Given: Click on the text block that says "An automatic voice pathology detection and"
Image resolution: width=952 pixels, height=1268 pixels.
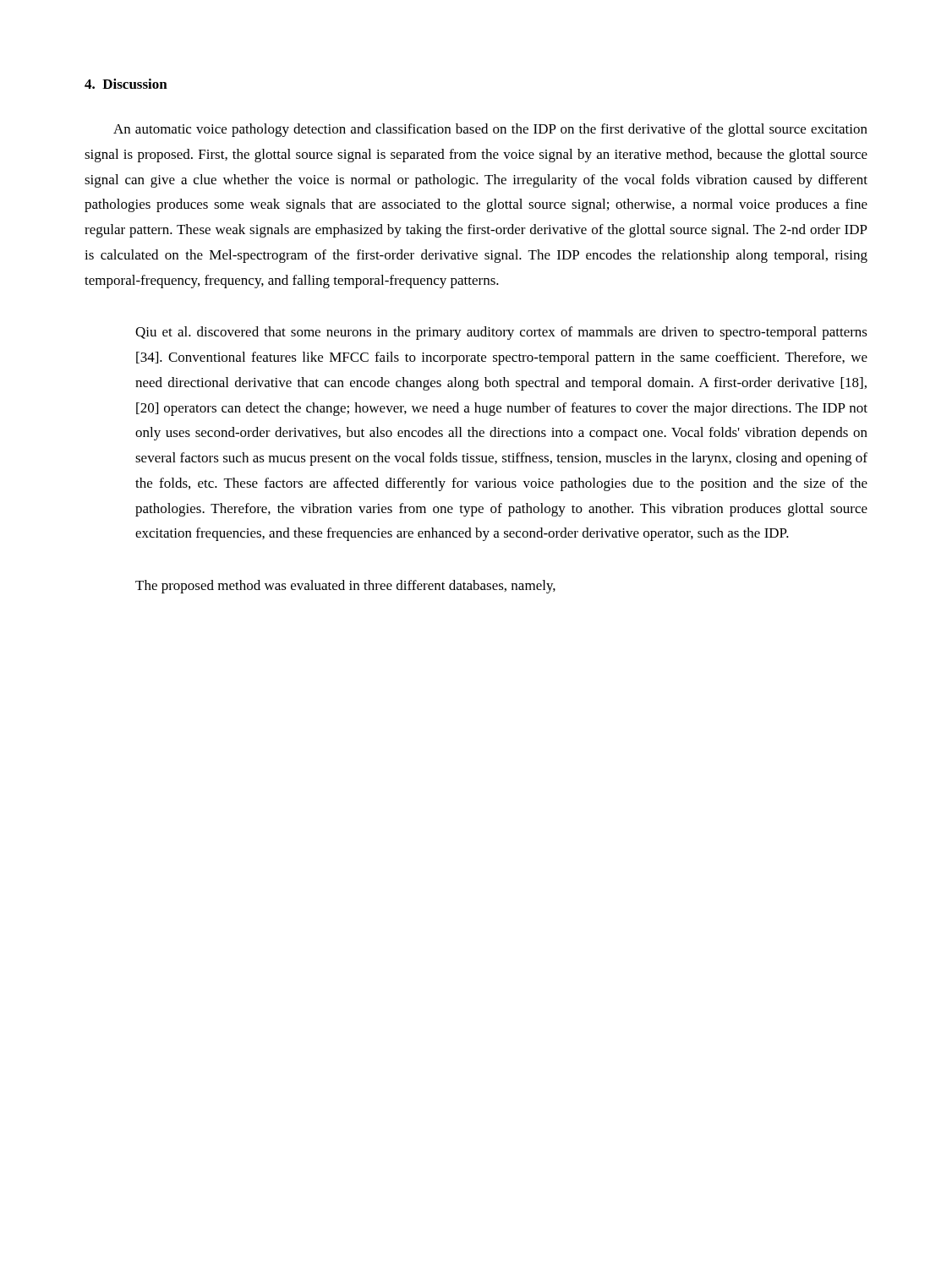Looking at the screenshot, I should [476, 204].
